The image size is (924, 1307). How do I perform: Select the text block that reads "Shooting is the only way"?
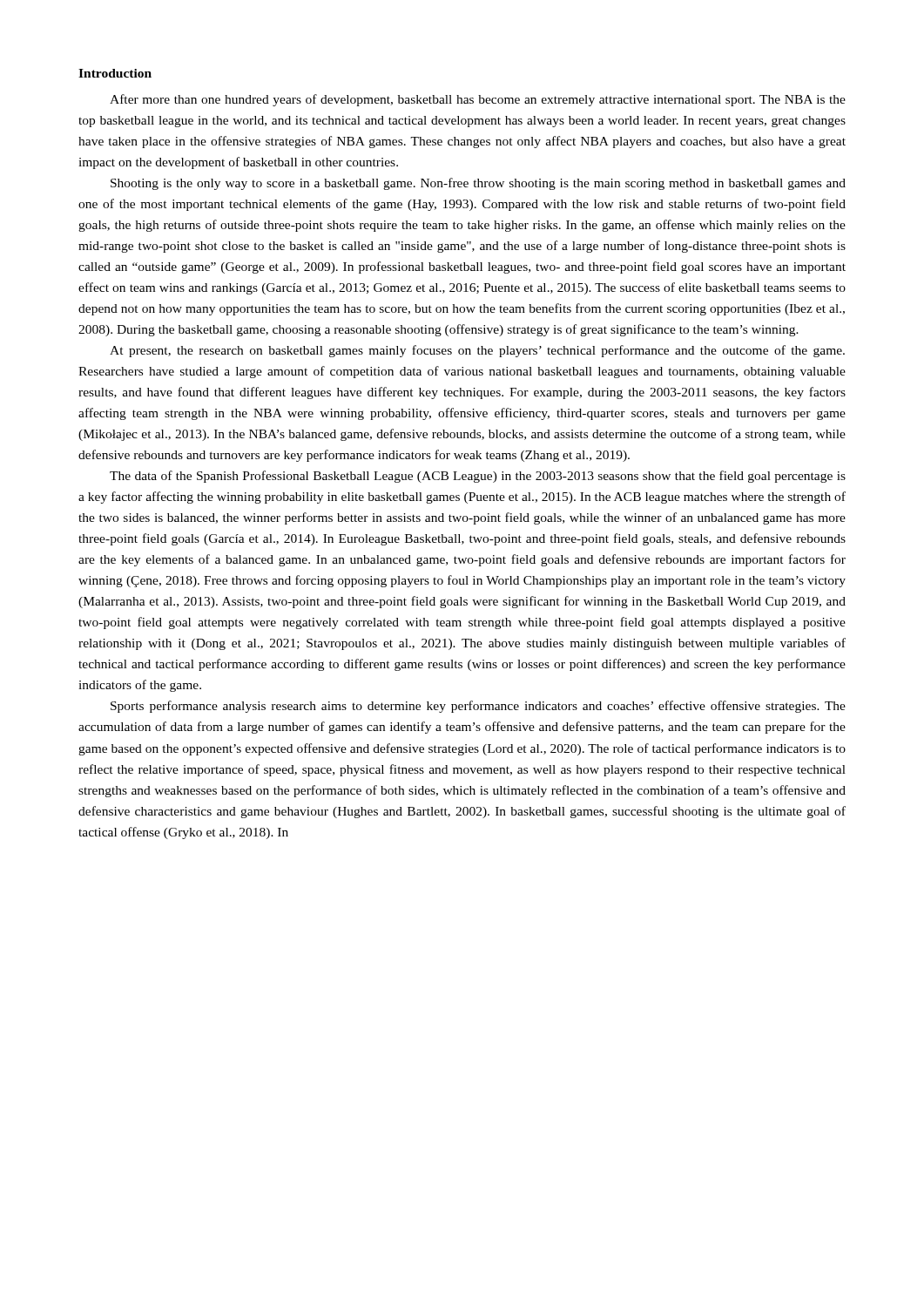click(462, 256)
